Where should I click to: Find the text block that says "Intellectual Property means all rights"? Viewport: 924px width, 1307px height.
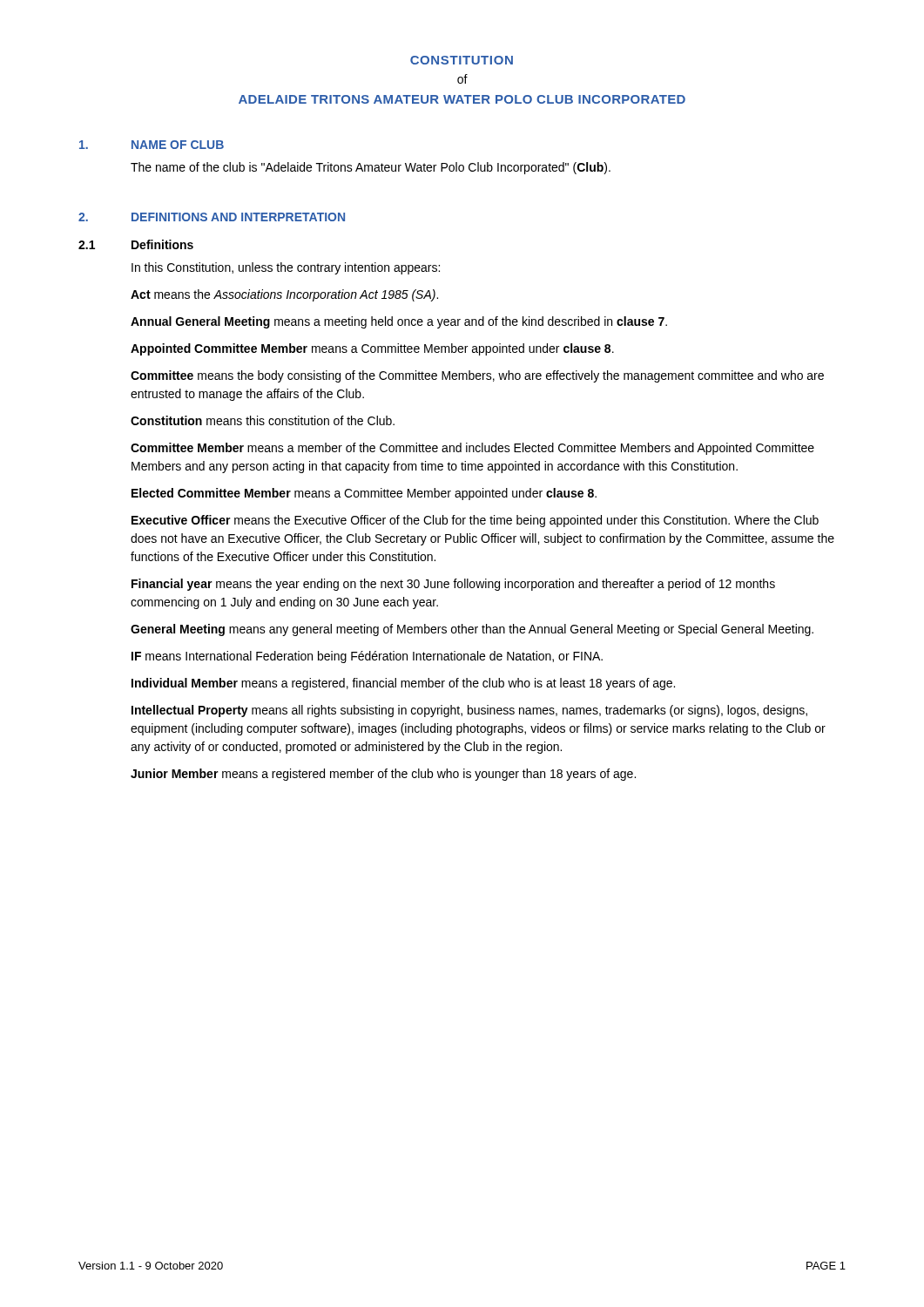[x=478, y=728]
